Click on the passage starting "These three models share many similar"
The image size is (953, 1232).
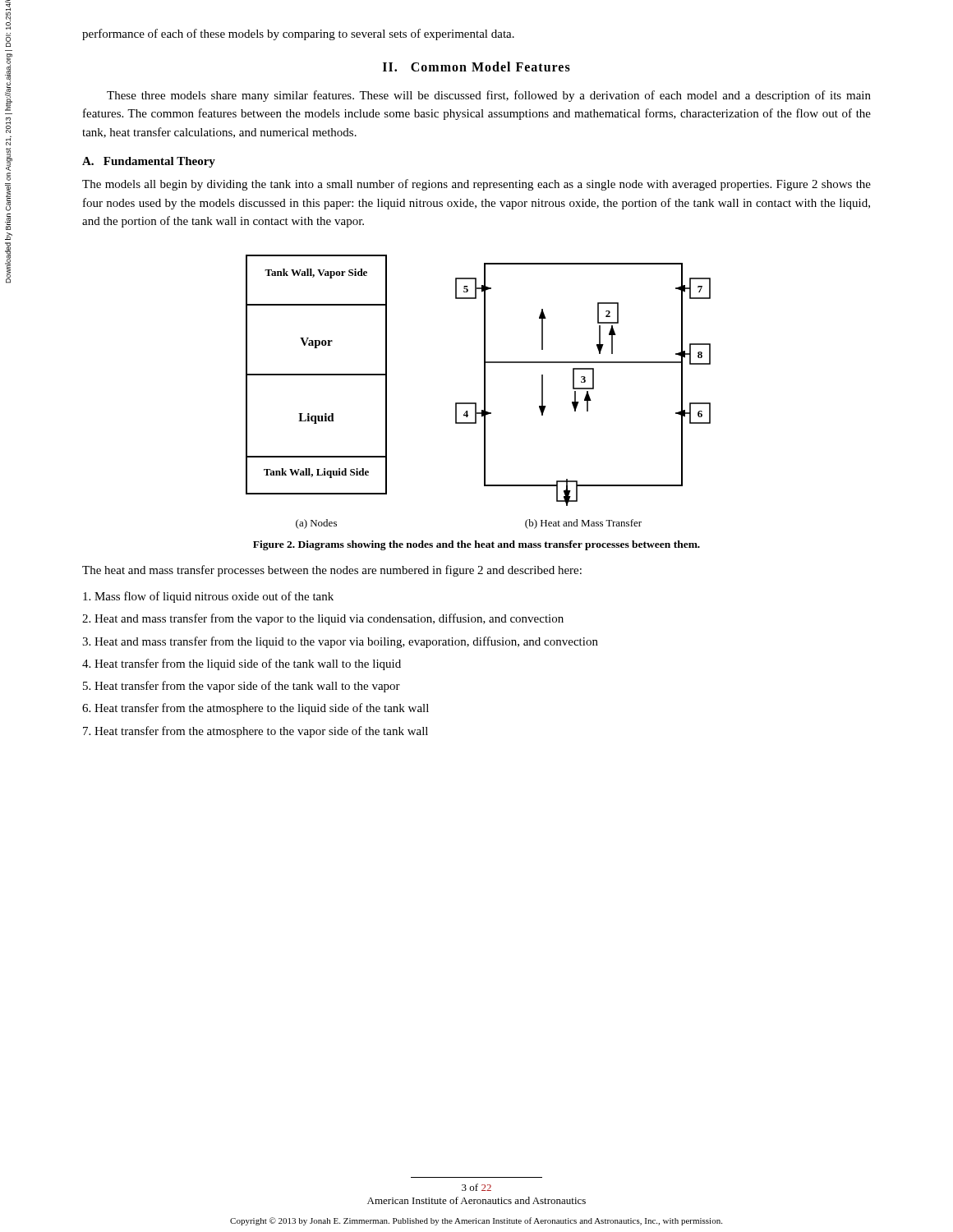coord(476,114)
